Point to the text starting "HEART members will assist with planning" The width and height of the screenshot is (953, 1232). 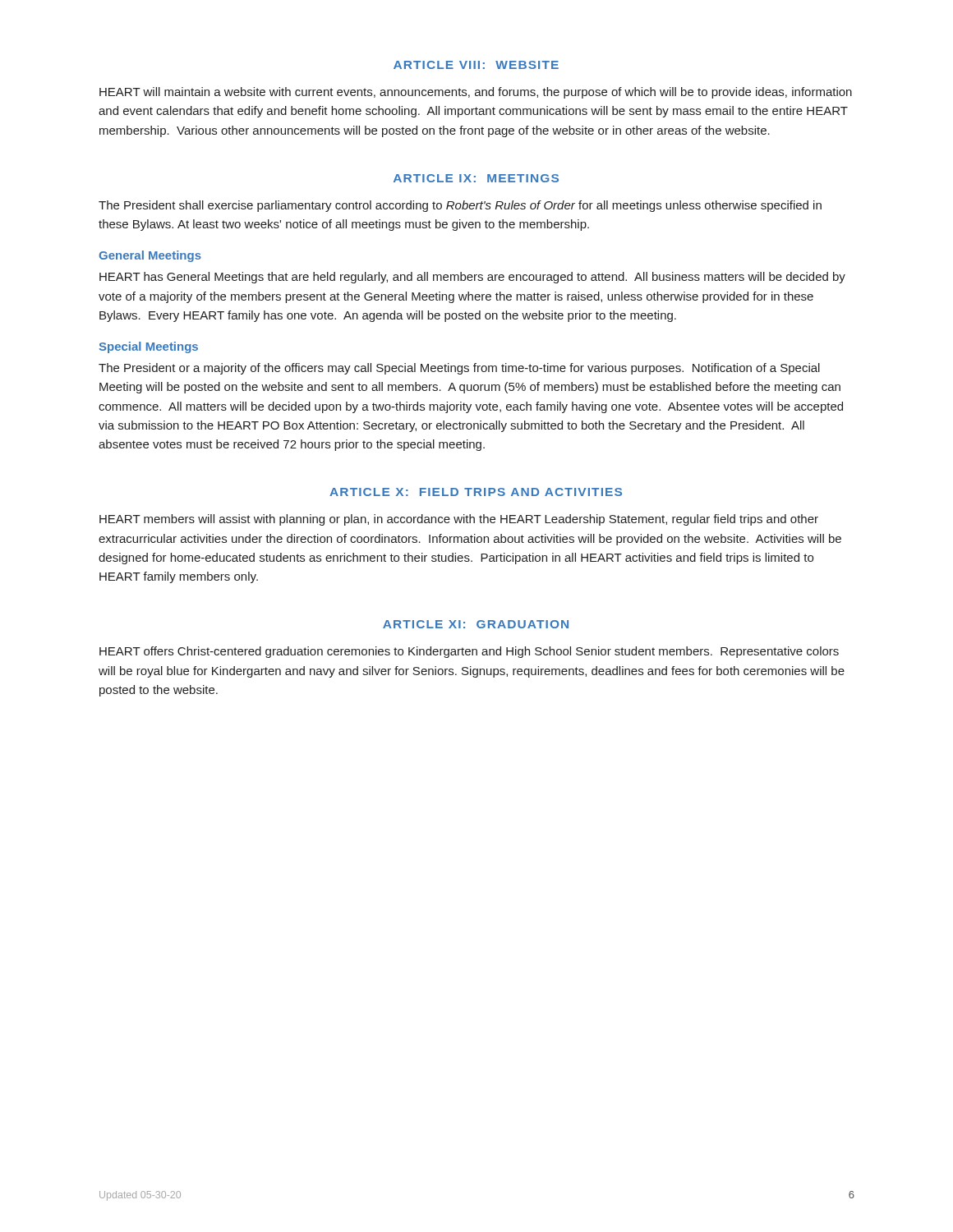tap(470, 548)
